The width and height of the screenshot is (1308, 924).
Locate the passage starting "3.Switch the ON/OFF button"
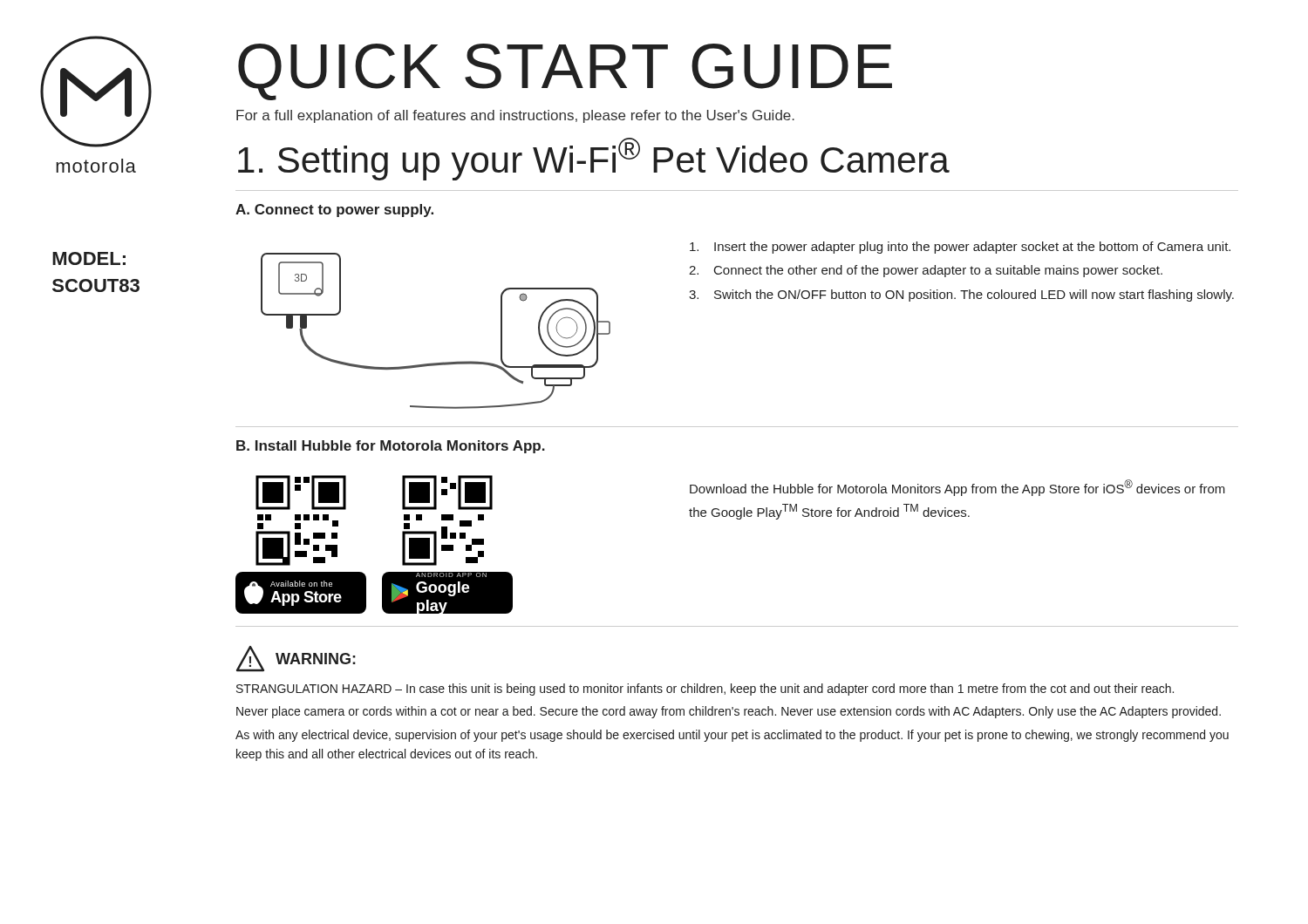click(962, 294)
